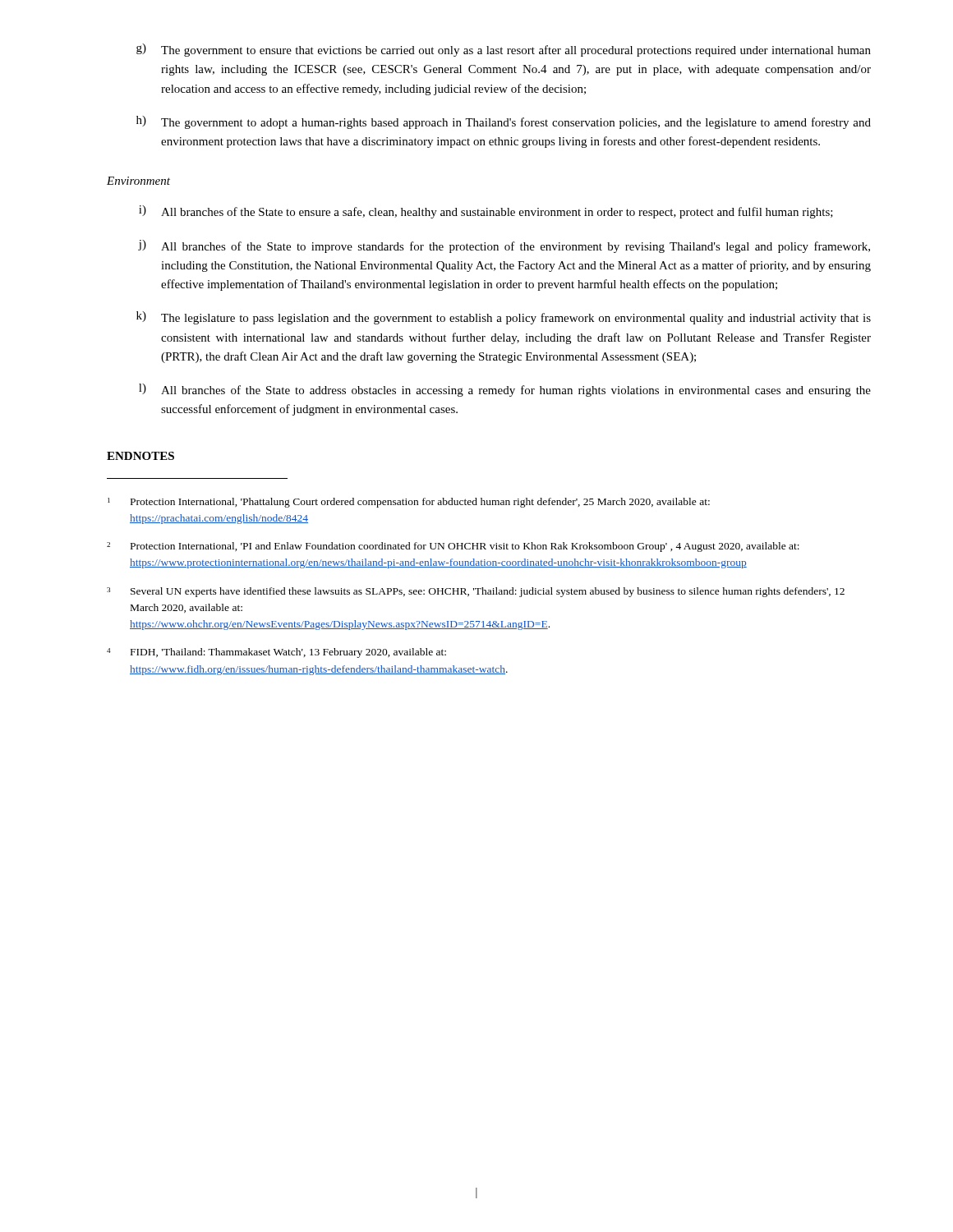
Task: Click on the element starting "1 Protection International, 'Phattalung"
Action: point(489,510)
